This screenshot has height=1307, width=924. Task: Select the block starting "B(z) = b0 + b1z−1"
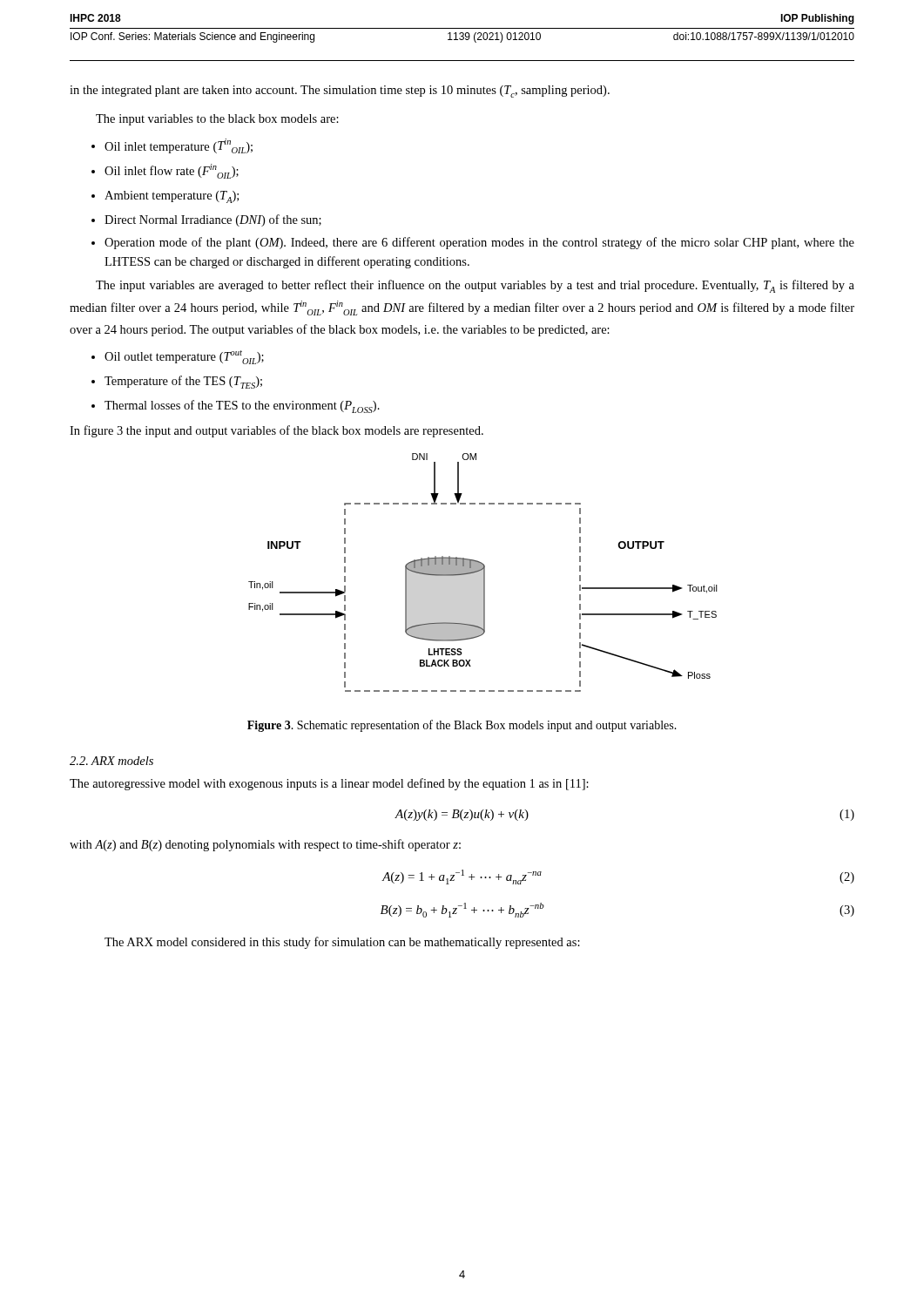coord(465,908)
